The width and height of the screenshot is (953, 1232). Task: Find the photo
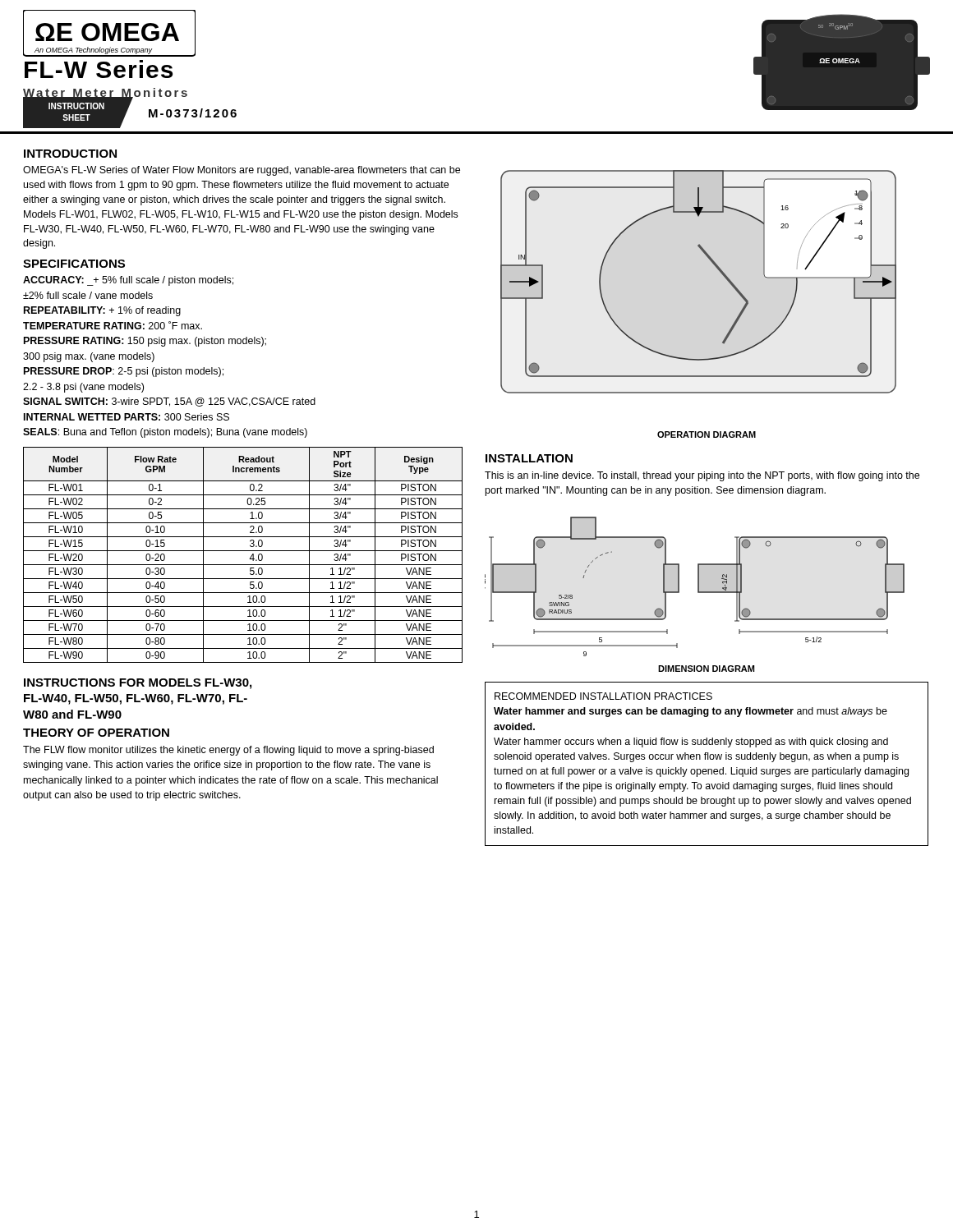[842, 64]
